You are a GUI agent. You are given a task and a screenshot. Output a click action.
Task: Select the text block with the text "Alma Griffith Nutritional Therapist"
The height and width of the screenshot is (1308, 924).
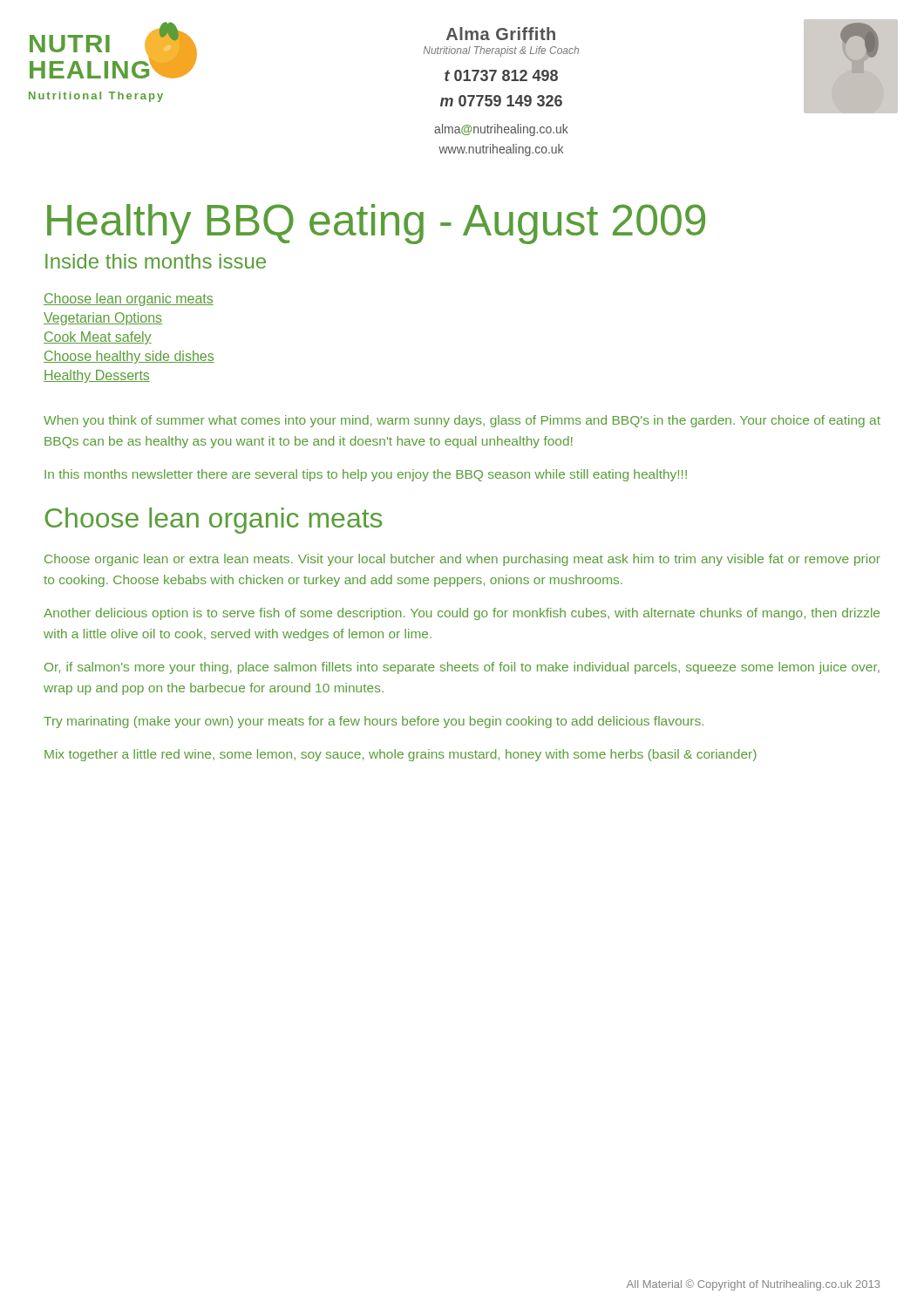(x=501, y=93)
